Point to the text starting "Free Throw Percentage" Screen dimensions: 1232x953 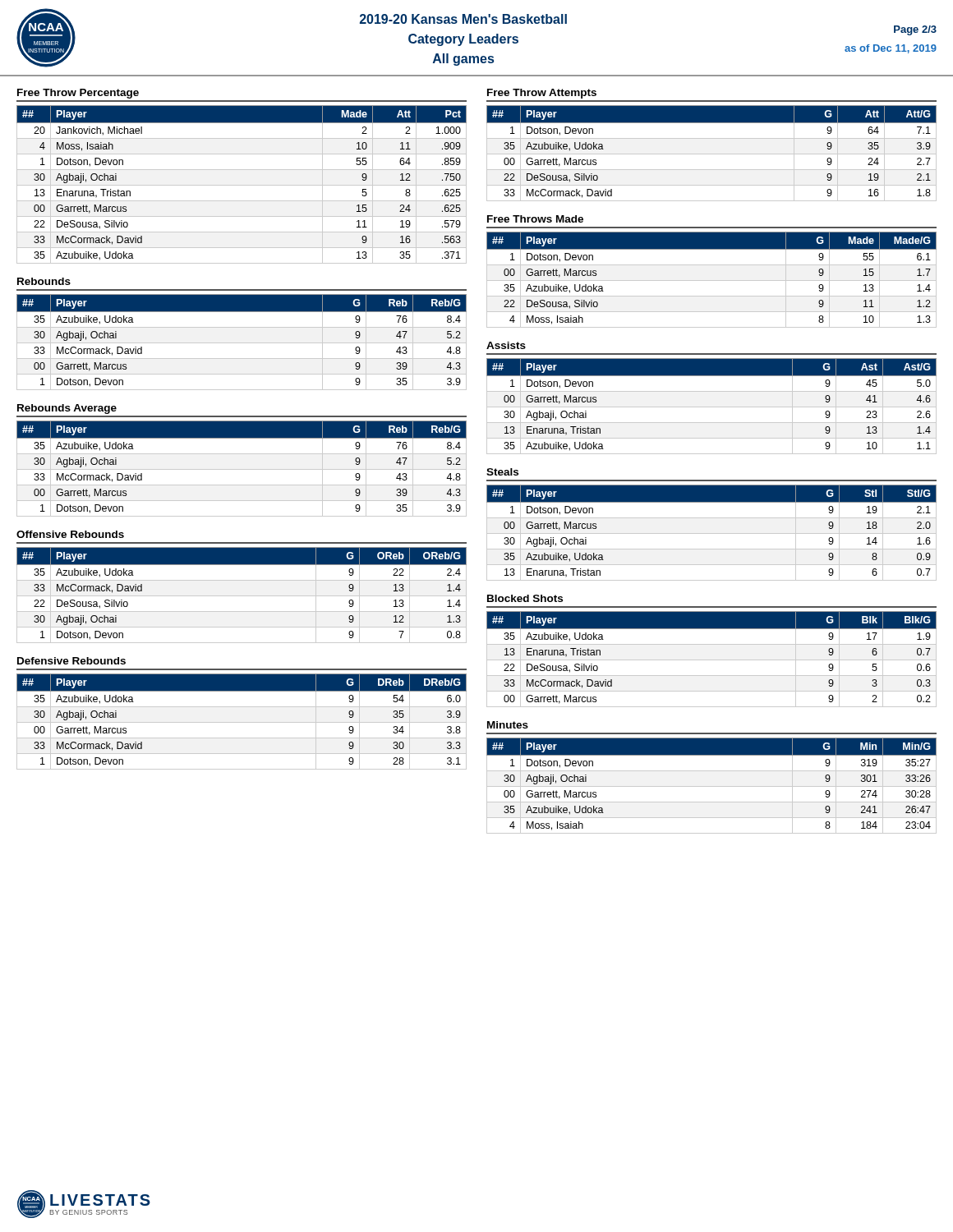78,92
